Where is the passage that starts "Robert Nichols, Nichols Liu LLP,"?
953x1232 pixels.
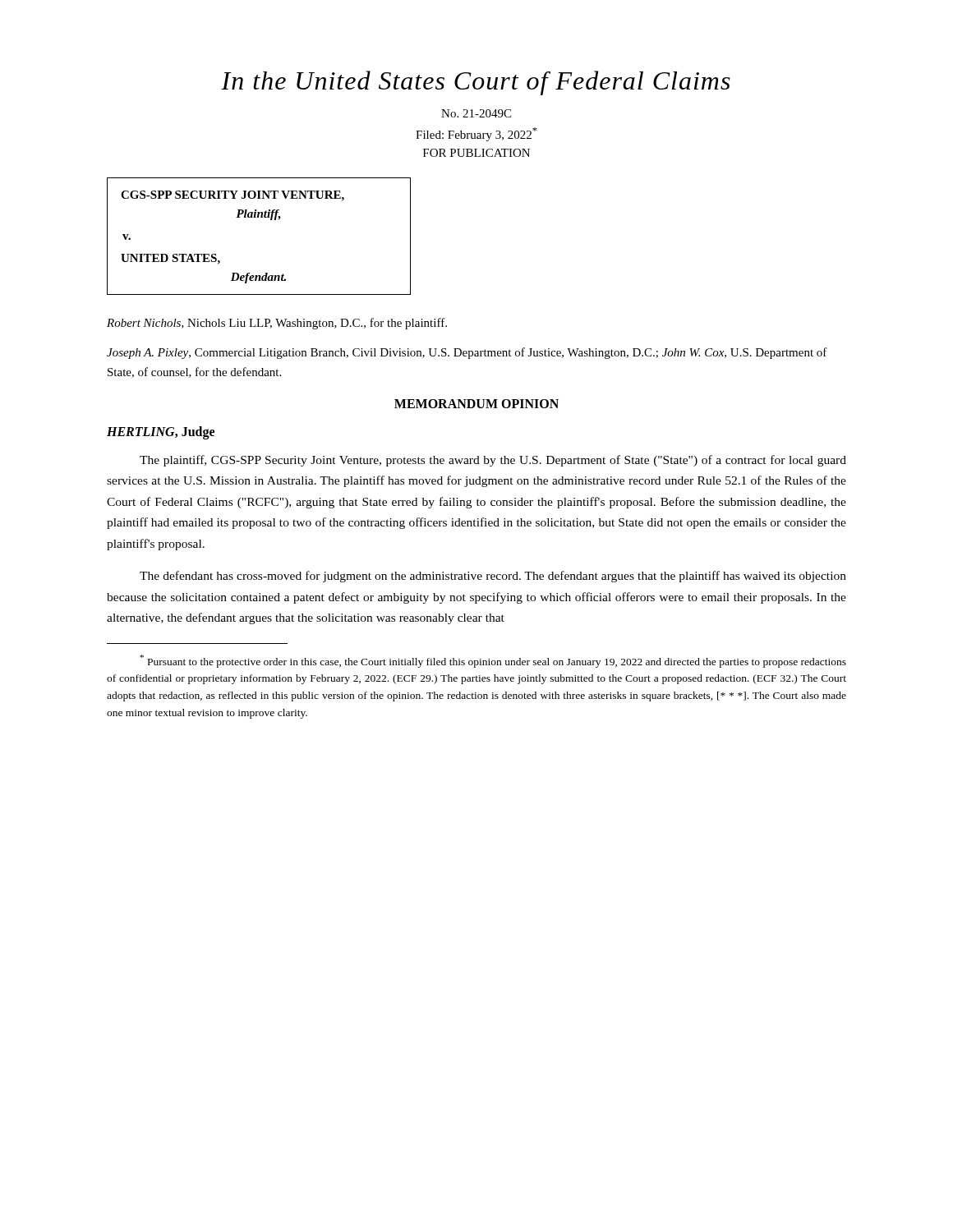click(277, 322)
